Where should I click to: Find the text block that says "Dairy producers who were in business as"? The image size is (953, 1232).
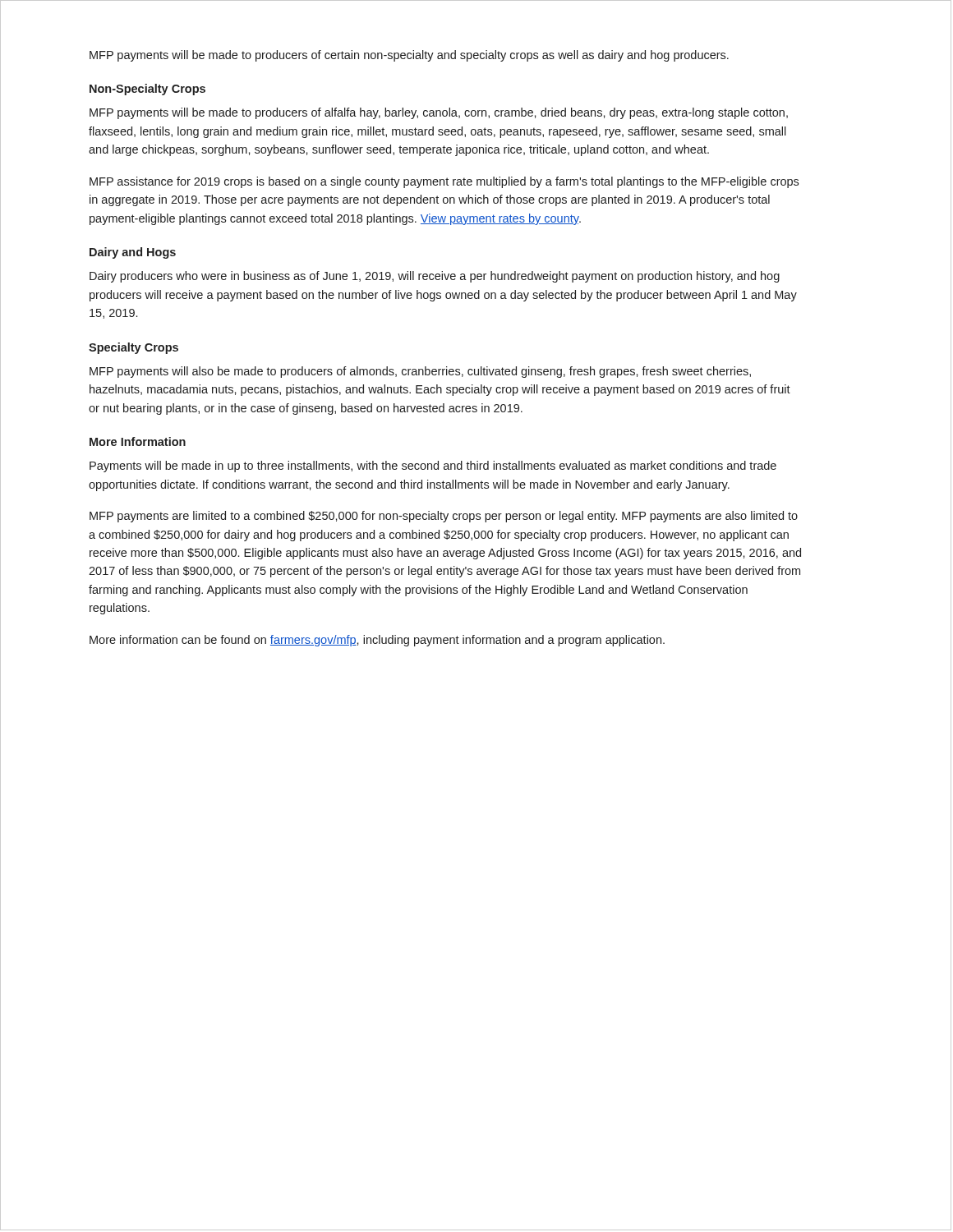click(x=443, y=295)
